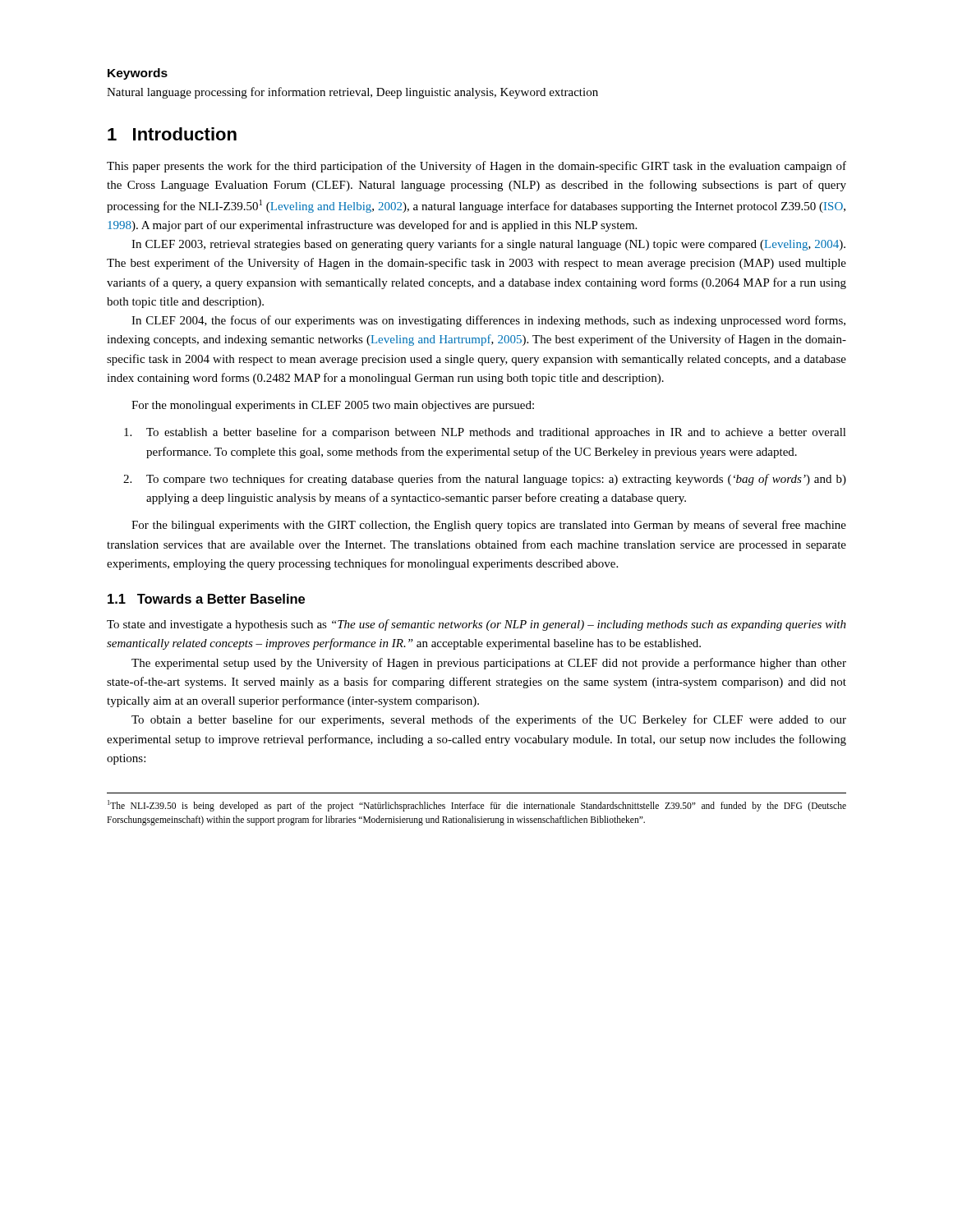The image size is (953, 1232).
Task: Point to the text block starting "To establish a better baseline for a comparison"
Action: 485,442
